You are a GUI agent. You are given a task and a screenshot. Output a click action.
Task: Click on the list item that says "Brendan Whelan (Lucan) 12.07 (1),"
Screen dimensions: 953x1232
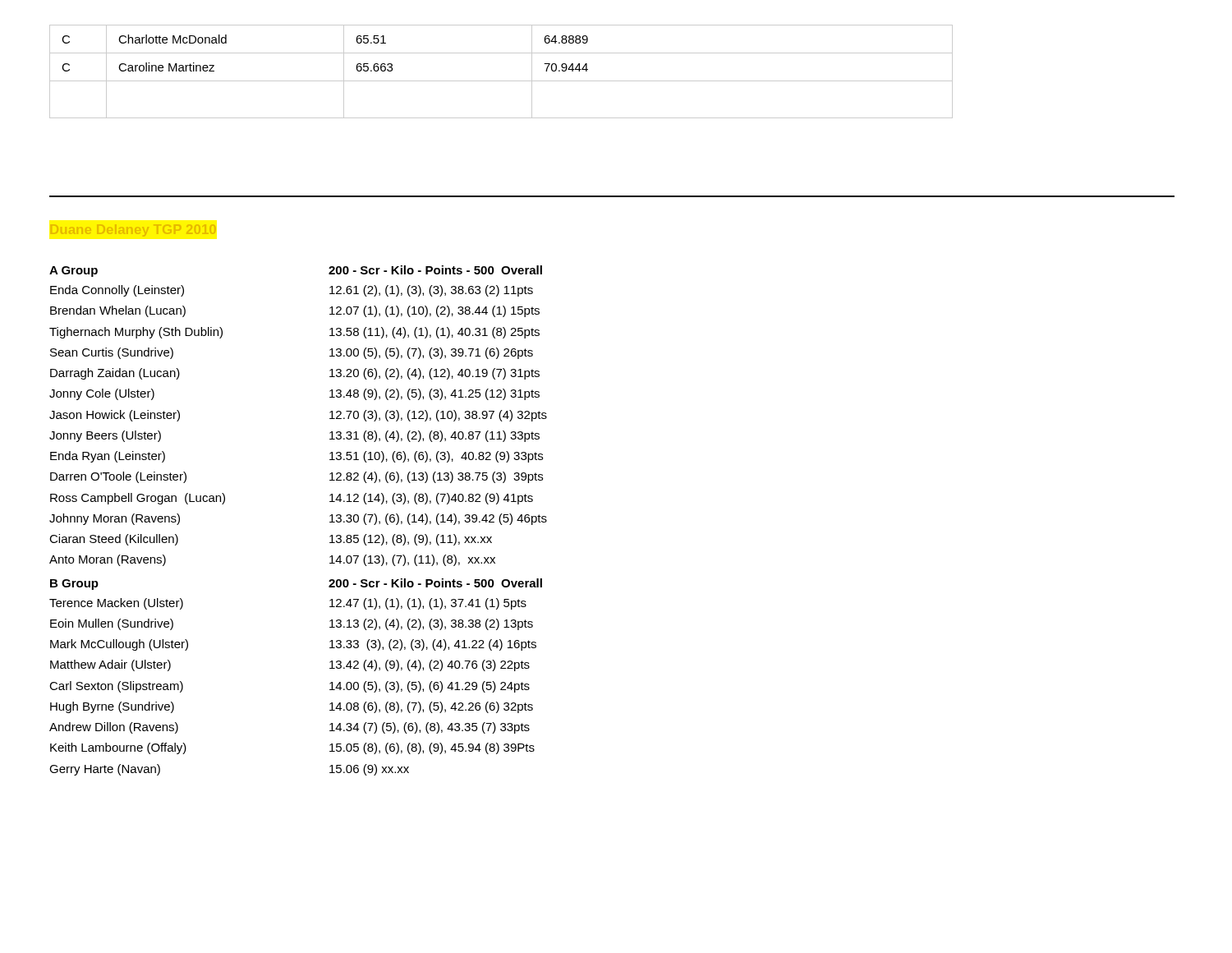point(113,311)
